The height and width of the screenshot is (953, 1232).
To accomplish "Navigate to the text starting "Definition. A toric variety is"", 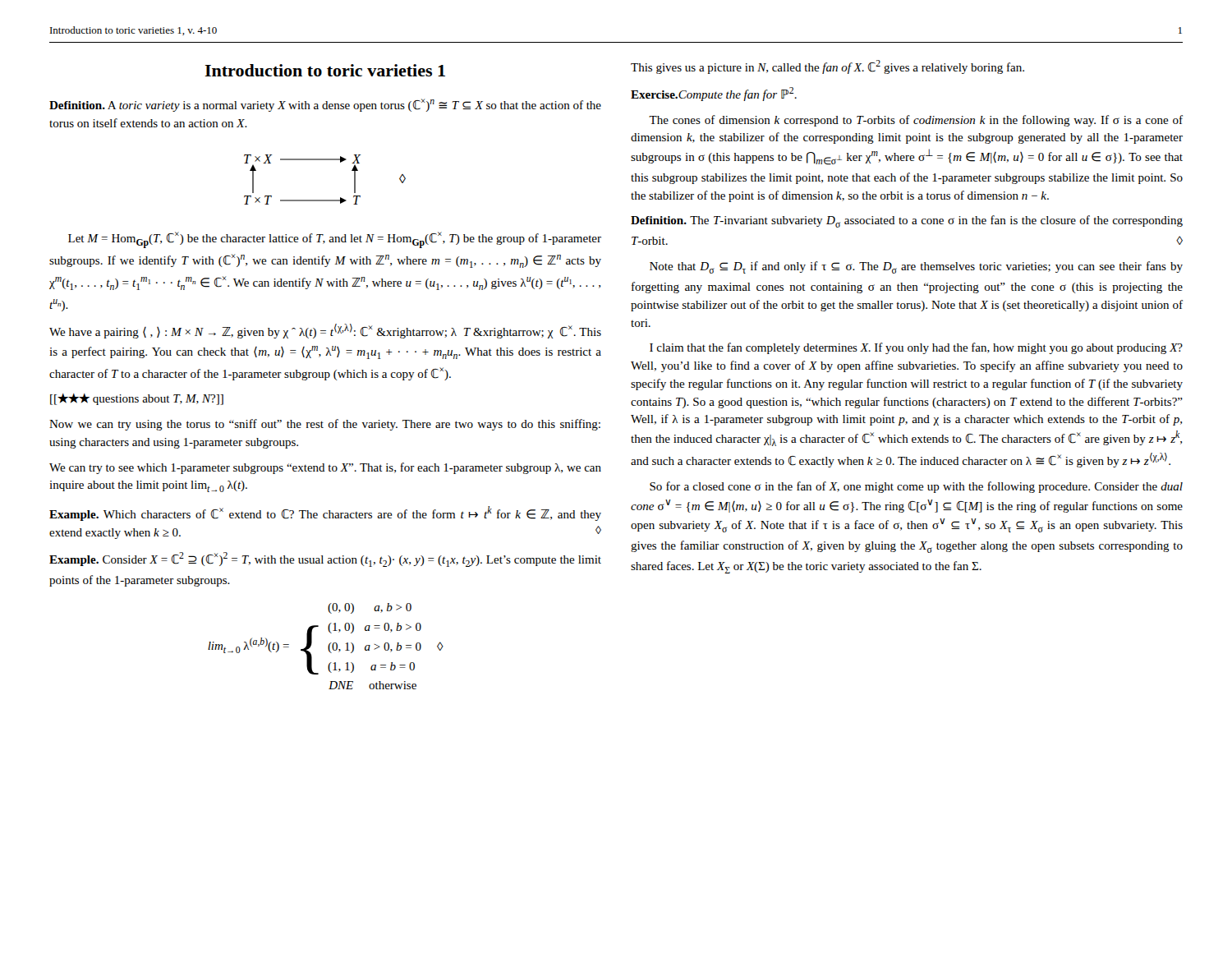I will (x=325, y=114).
